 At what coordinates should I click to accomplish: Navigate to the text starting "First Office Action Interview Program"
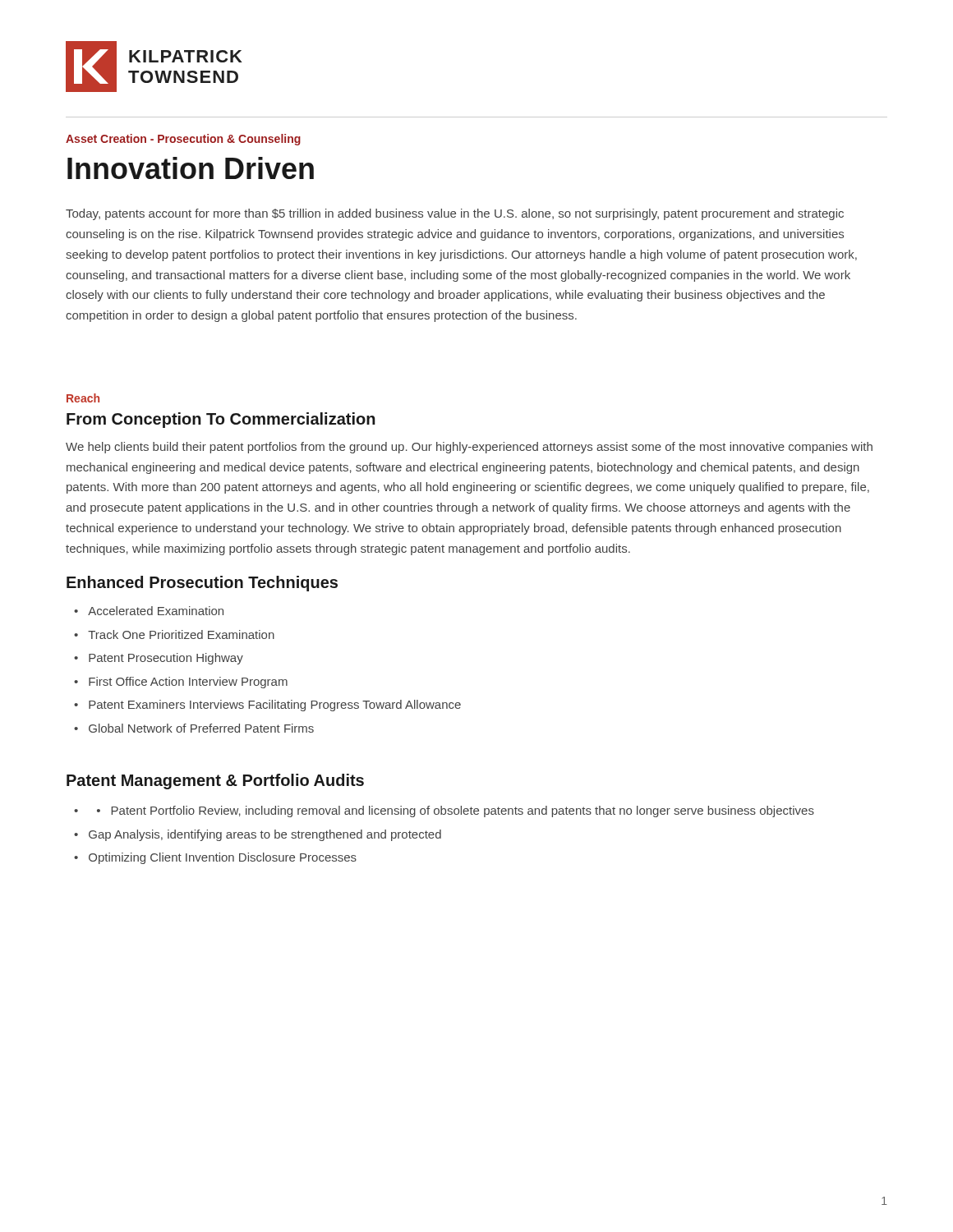tap(188, 681)
